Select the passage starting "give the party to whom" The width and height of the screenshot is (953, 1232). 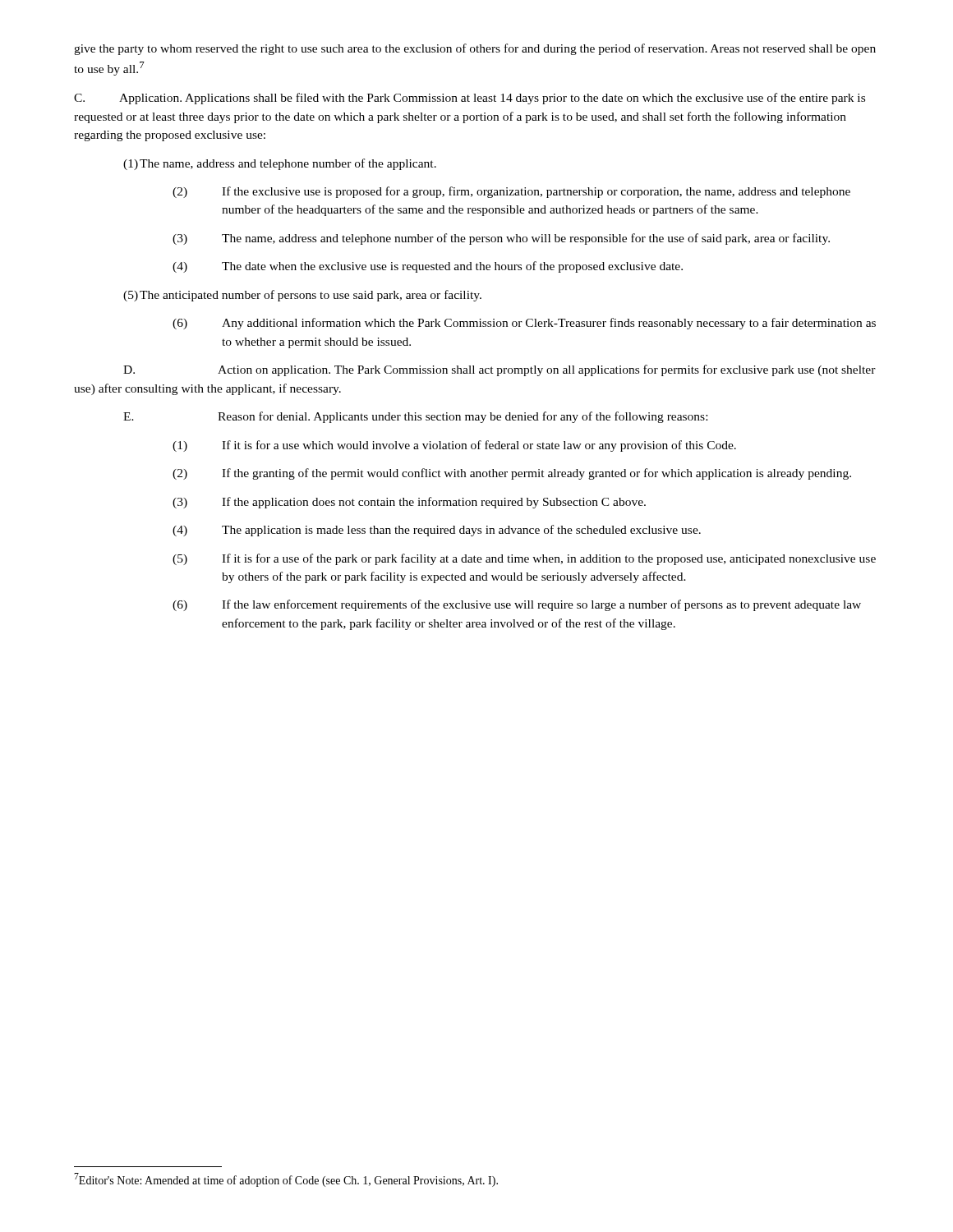tap(476, 59)
